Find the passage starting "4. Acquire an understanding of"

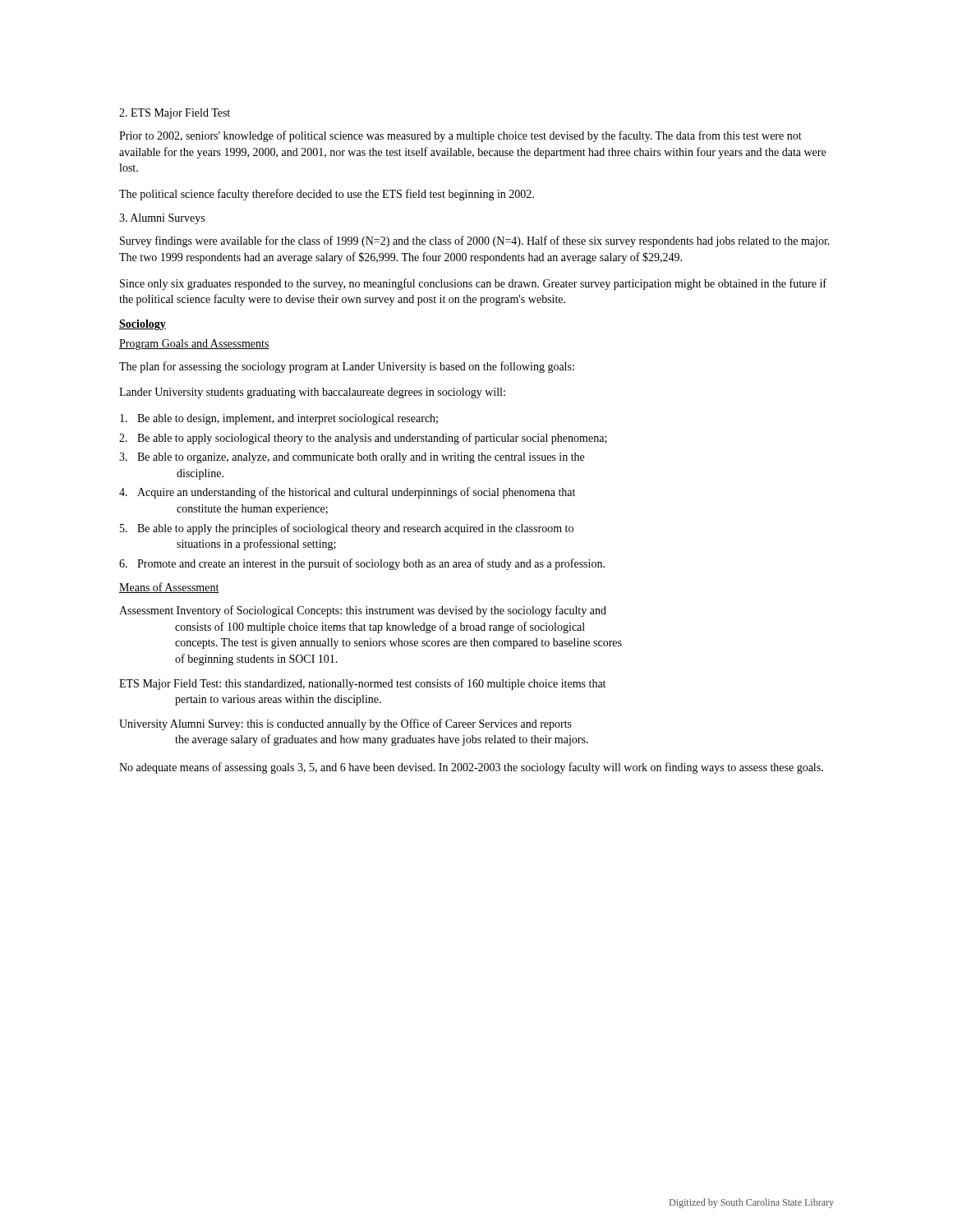pos(476,501)
